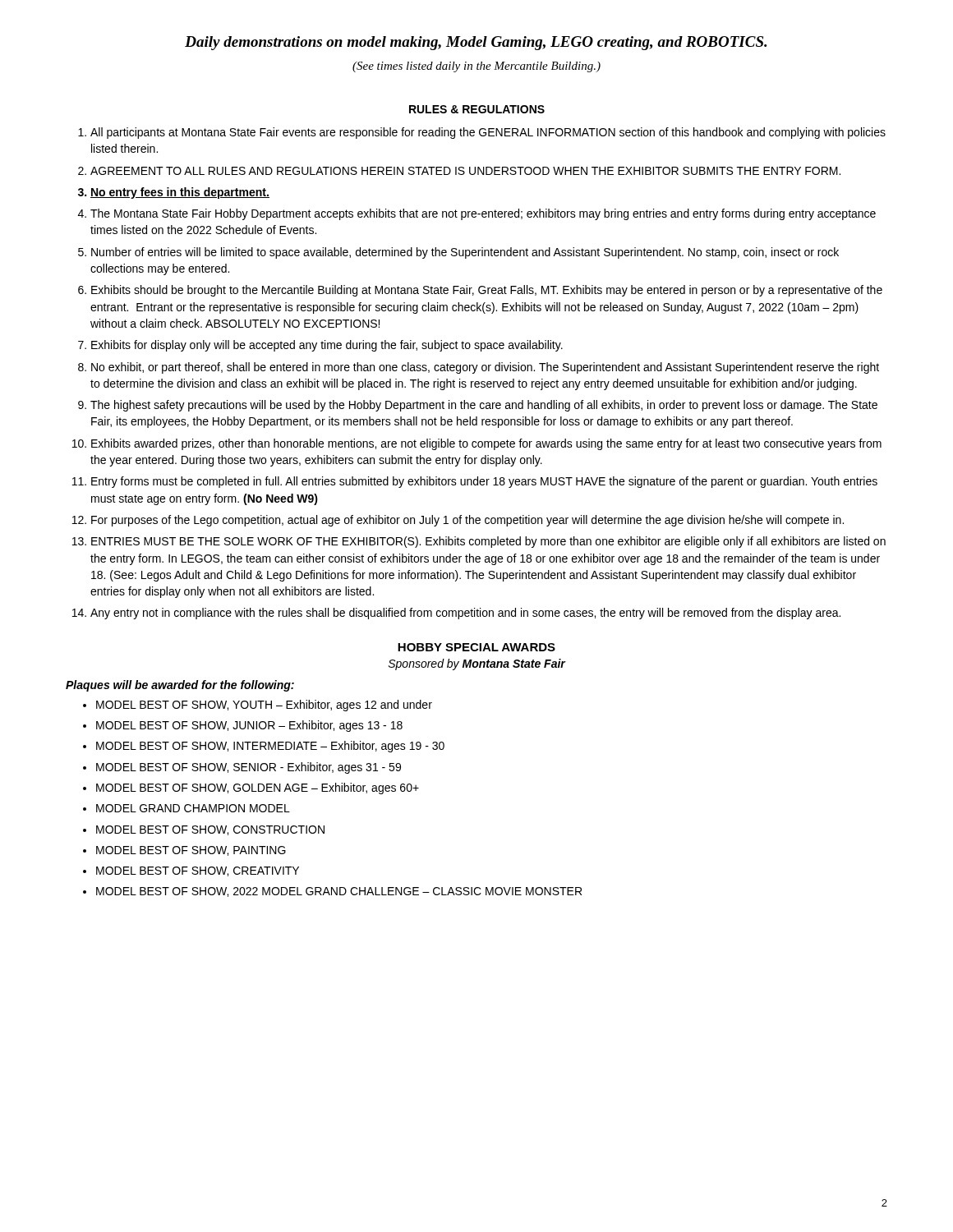
Task: Click on the passage starting "HOBBY SPECIAL AWARDS"
Action: point(476,647)
